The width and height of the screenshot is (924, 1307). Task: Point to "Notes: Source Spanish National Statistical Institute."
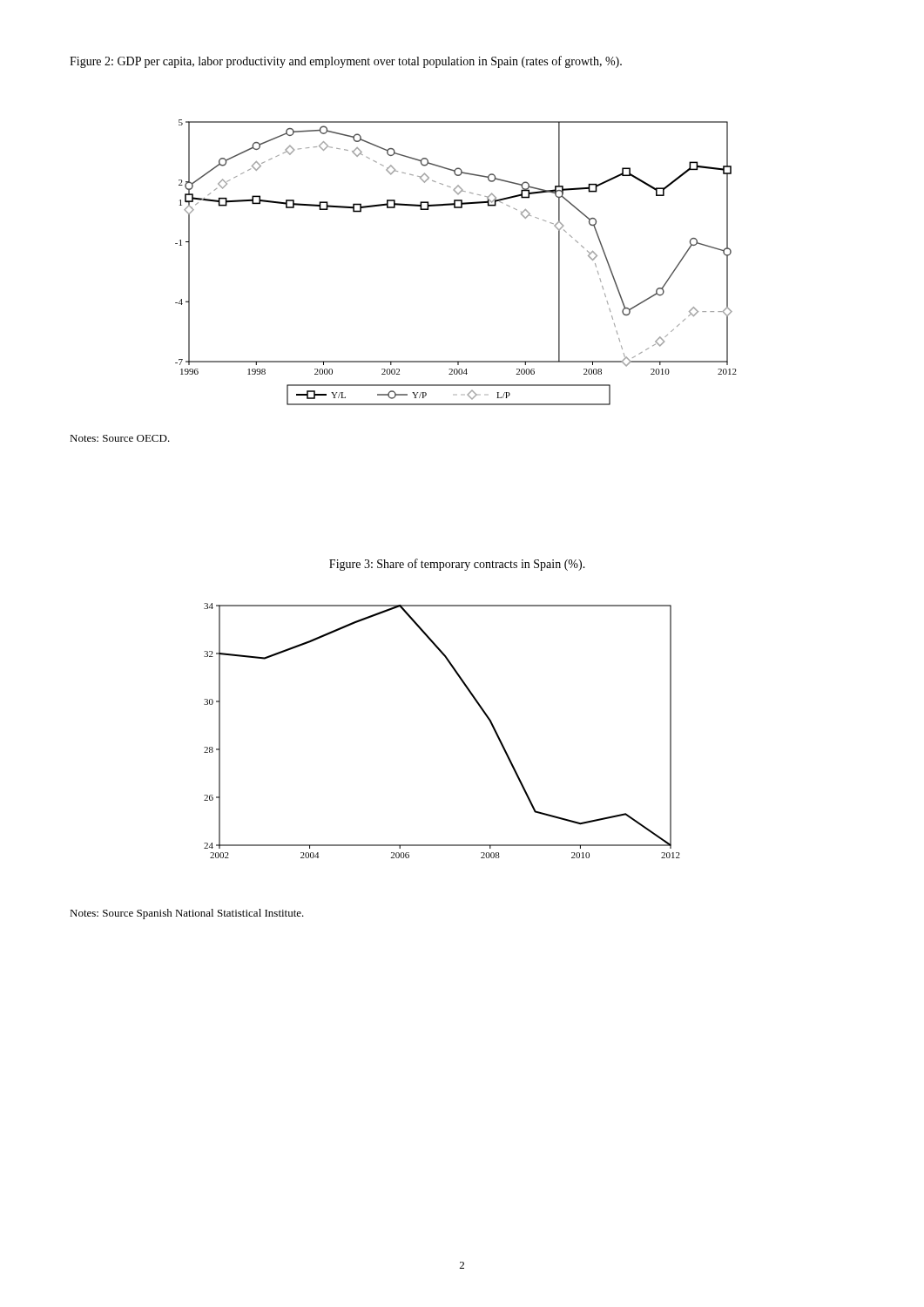tap(187, 913)
